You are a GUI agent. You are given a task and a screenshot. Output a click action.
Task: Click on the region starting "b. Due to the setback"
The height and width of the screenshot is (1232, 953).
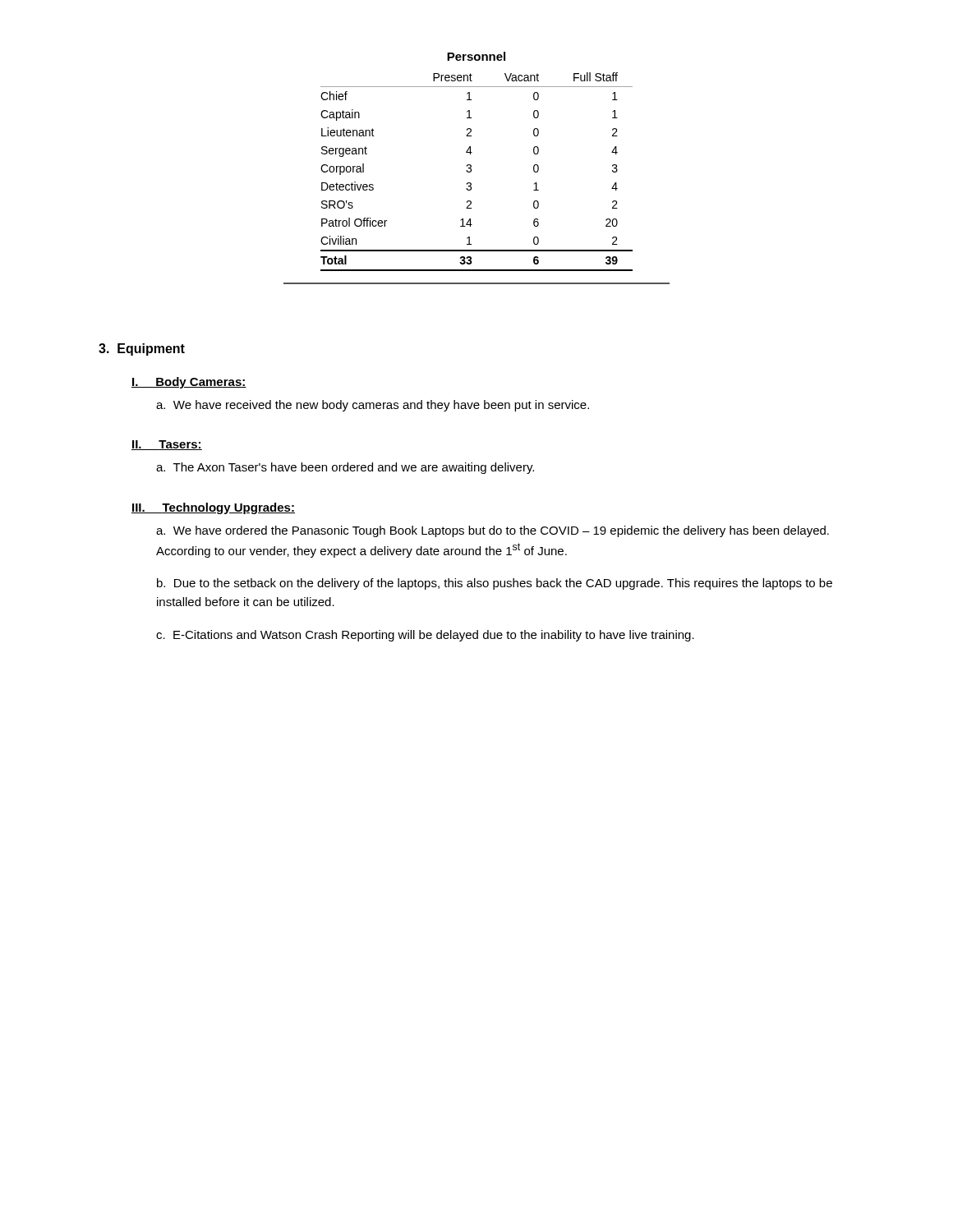pyautogui.click(x=494, y=592)
